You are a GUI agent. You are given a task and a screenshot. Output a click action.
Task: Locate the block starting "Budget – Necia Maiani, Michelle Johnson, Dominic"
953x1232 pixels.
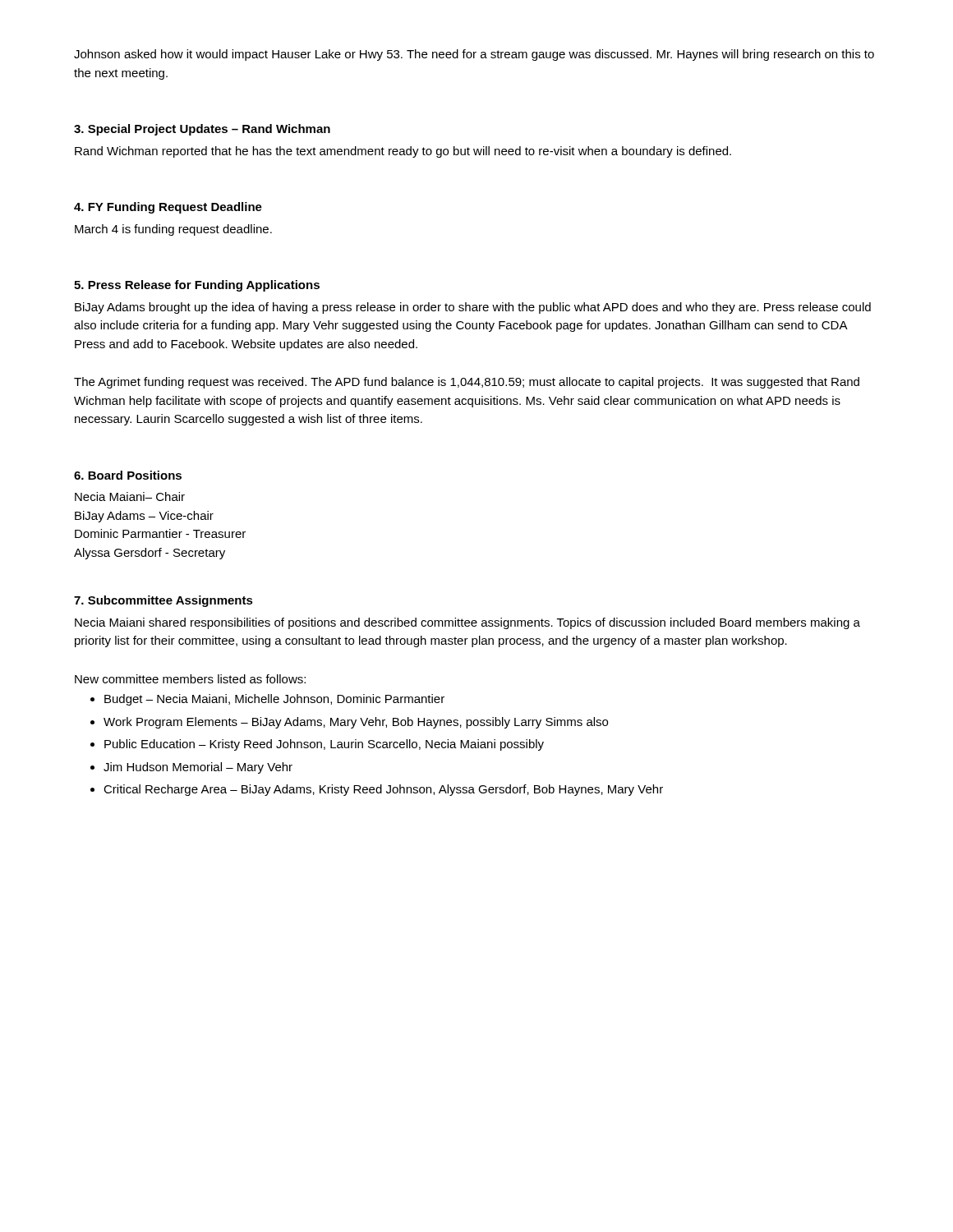(274, 699)
